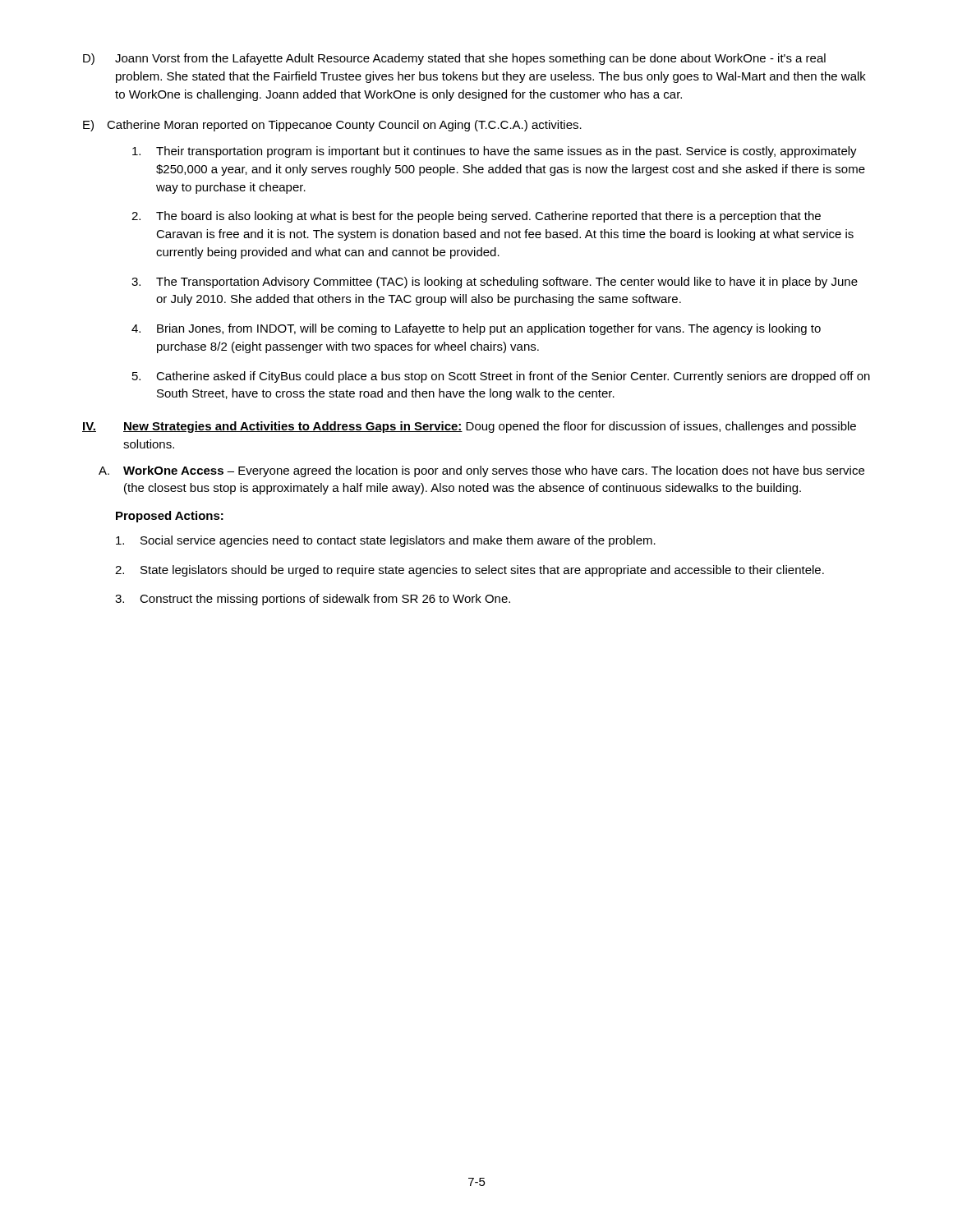This screenshot has width=953, height=1232.
Task: Click on the list item that reads "D) Joann Vorst from"
Action: [476, 76]
